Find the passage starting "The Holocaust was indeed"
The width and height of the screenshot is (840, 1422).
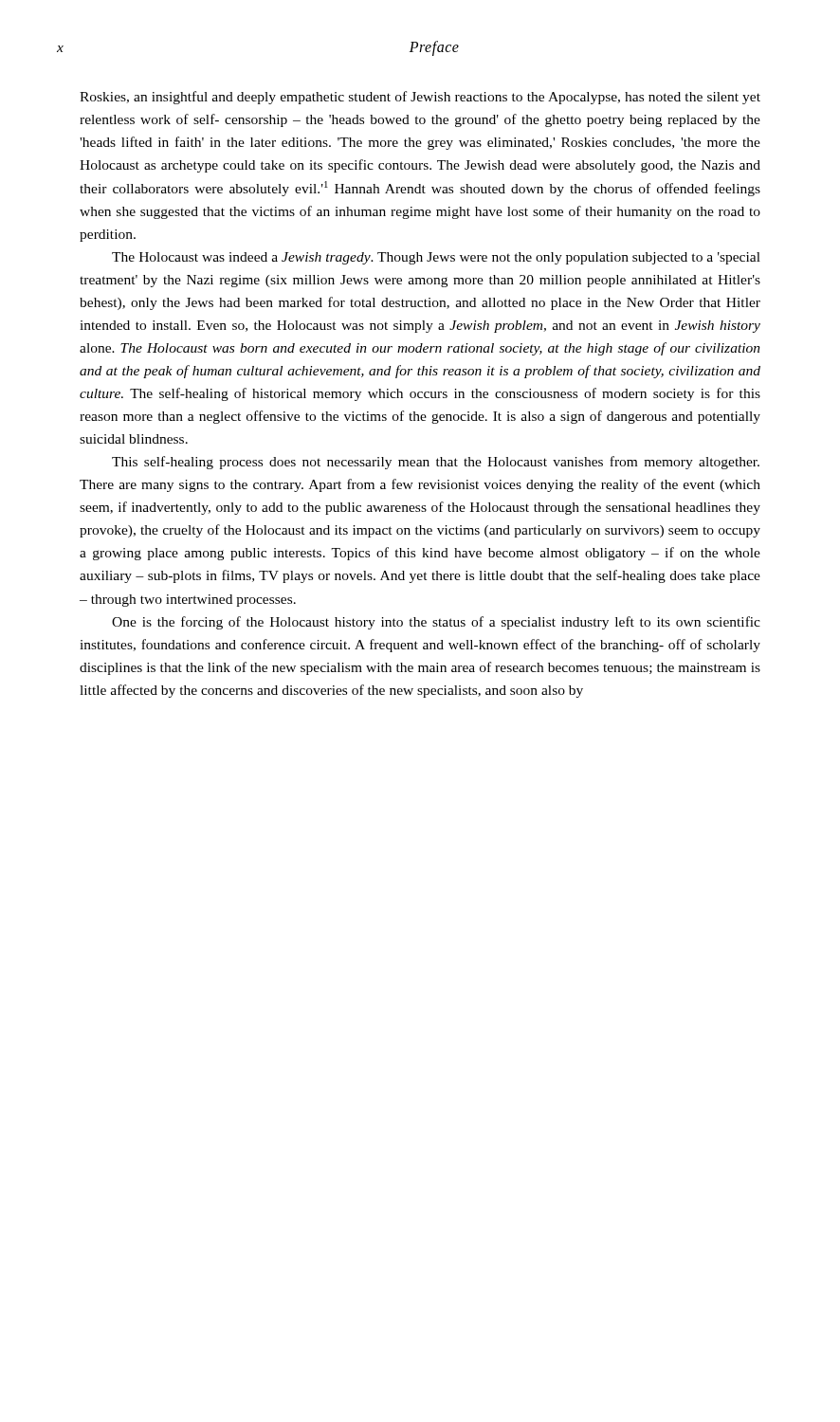click(x=420, y=348)
